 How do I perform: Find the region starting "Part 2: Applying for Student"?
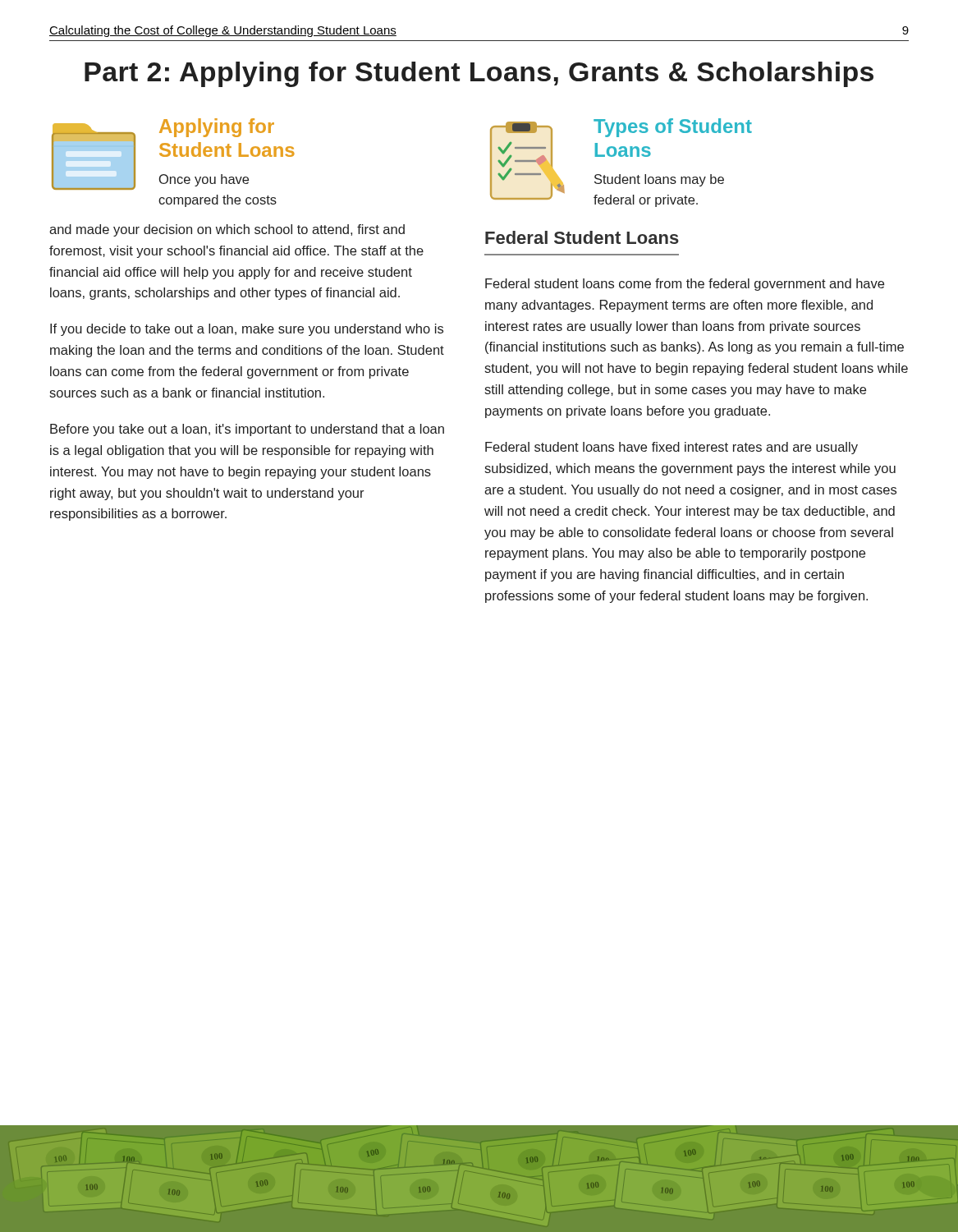click(479, 71)
